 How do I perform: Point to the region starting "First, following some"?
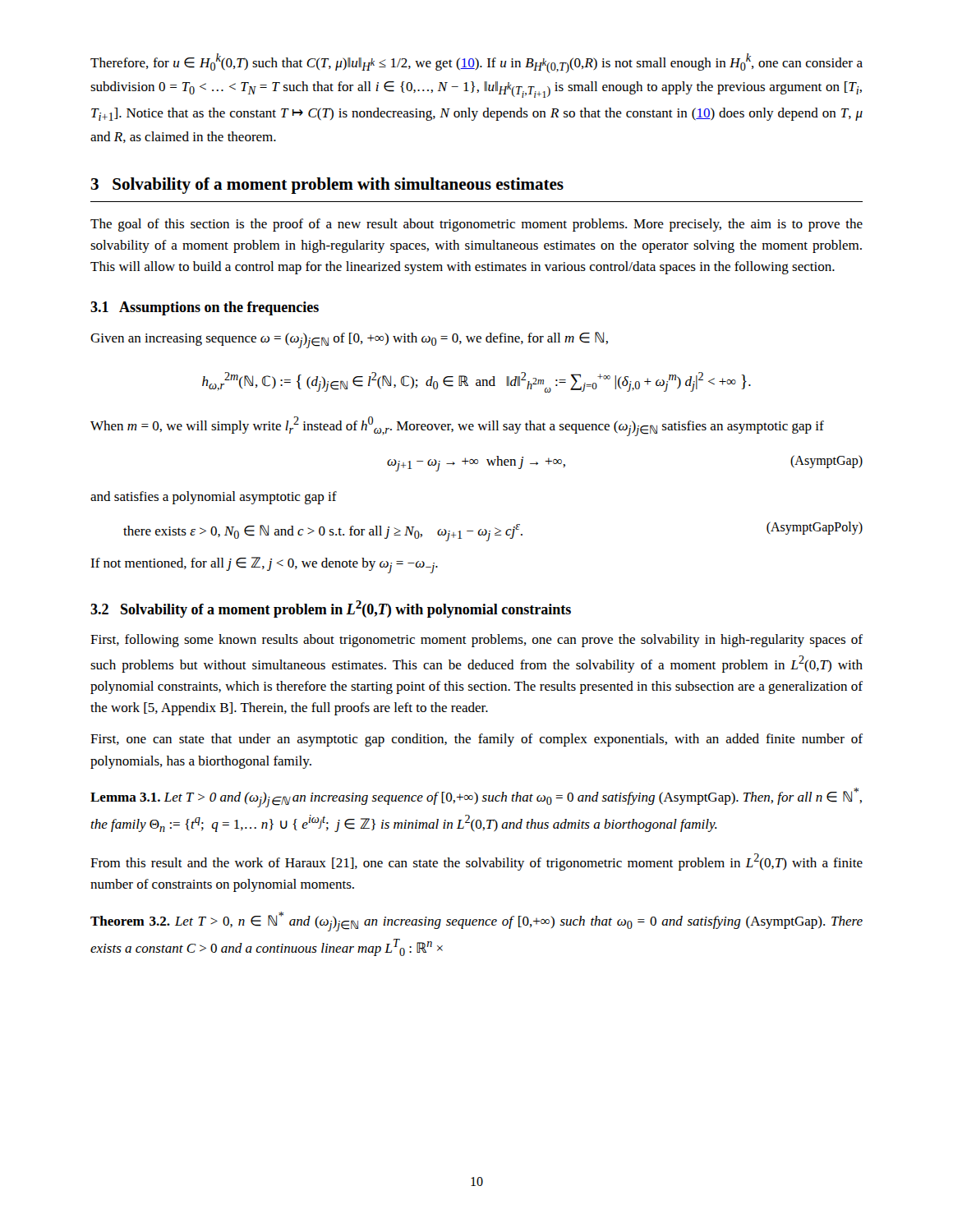point(476,701)
